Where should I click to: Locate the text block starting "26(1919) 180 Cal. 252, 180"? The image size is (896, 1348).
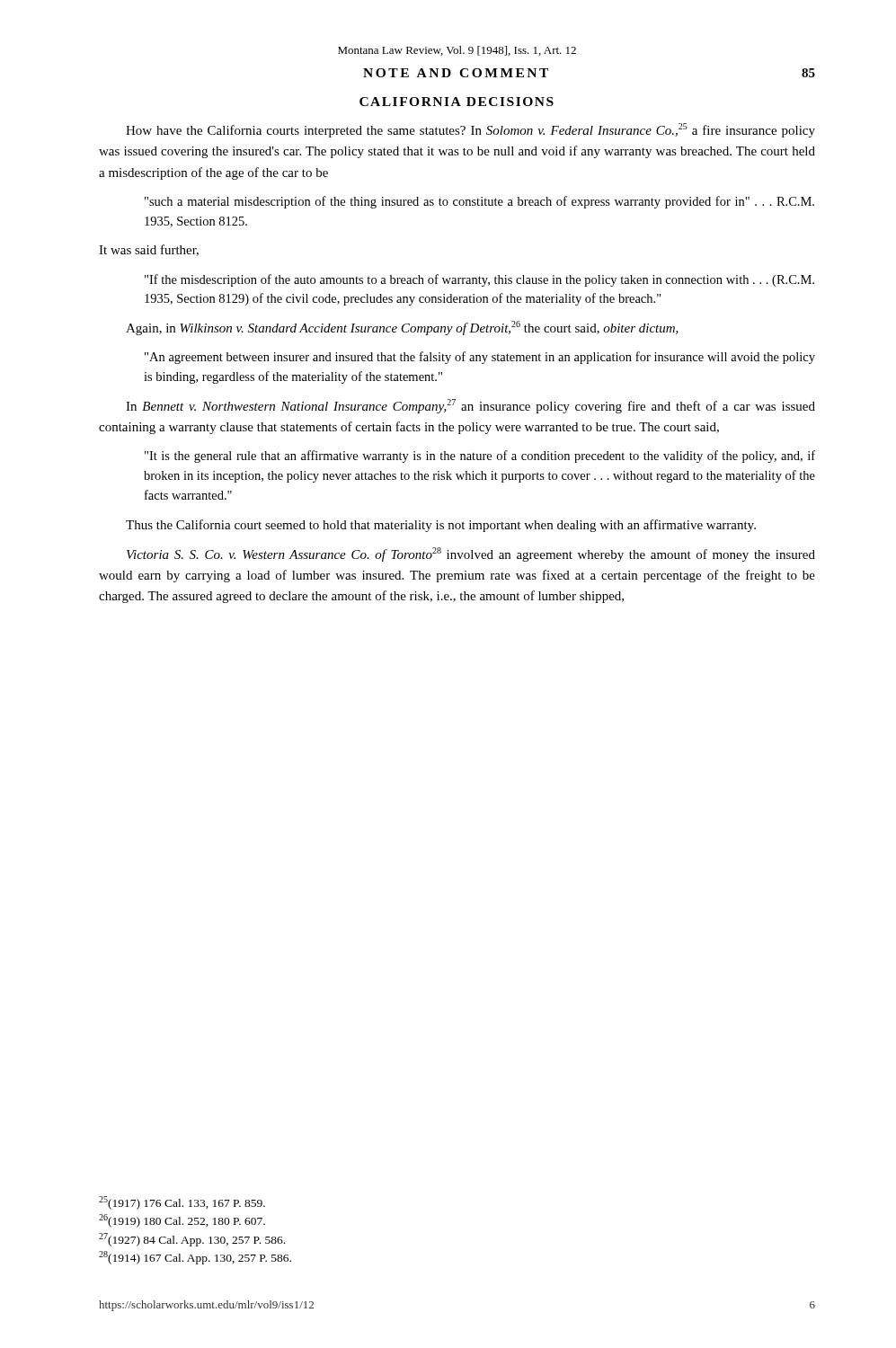point(182,1220)
